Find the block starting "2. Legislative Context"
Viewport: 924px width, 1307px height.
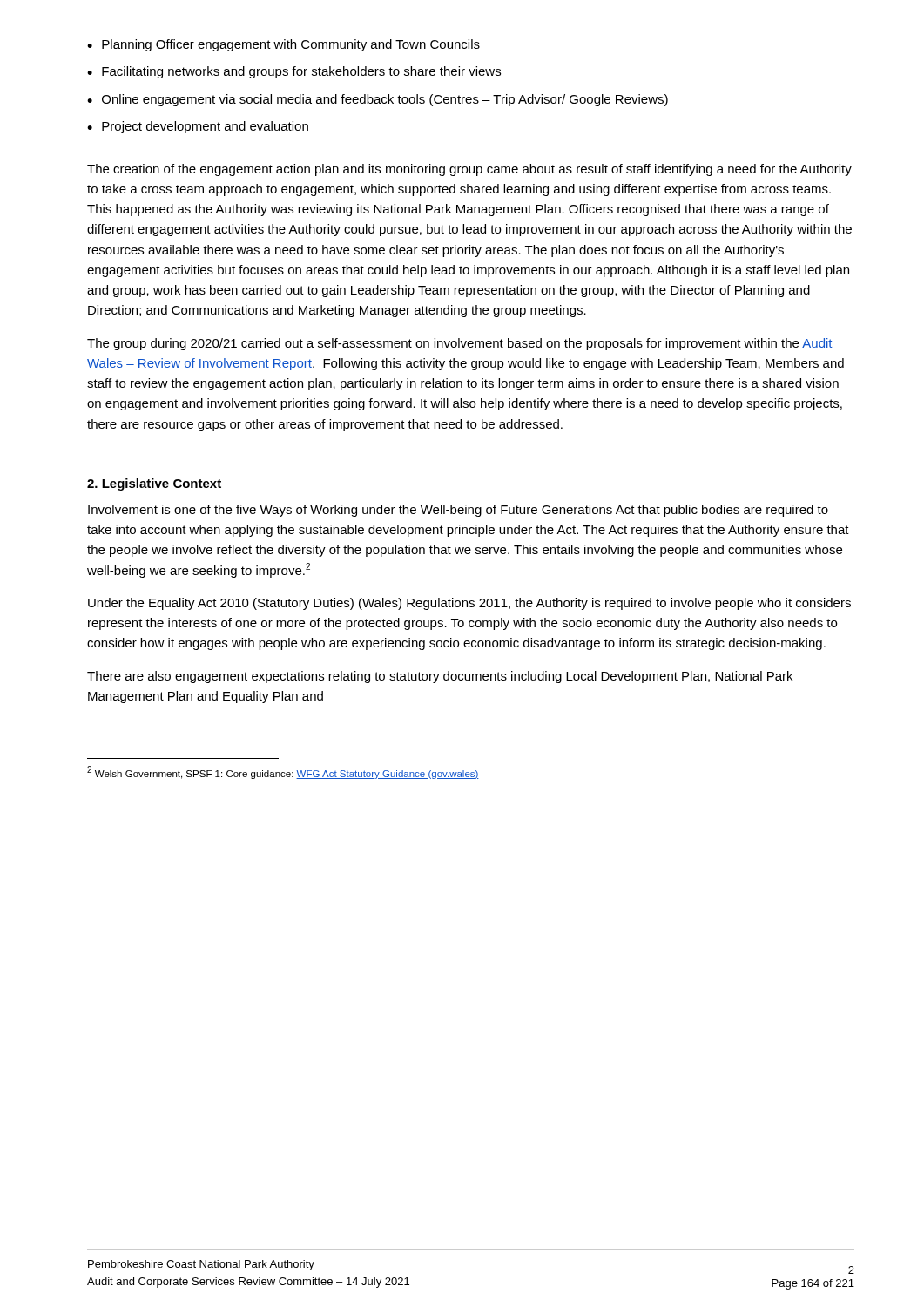154,483
